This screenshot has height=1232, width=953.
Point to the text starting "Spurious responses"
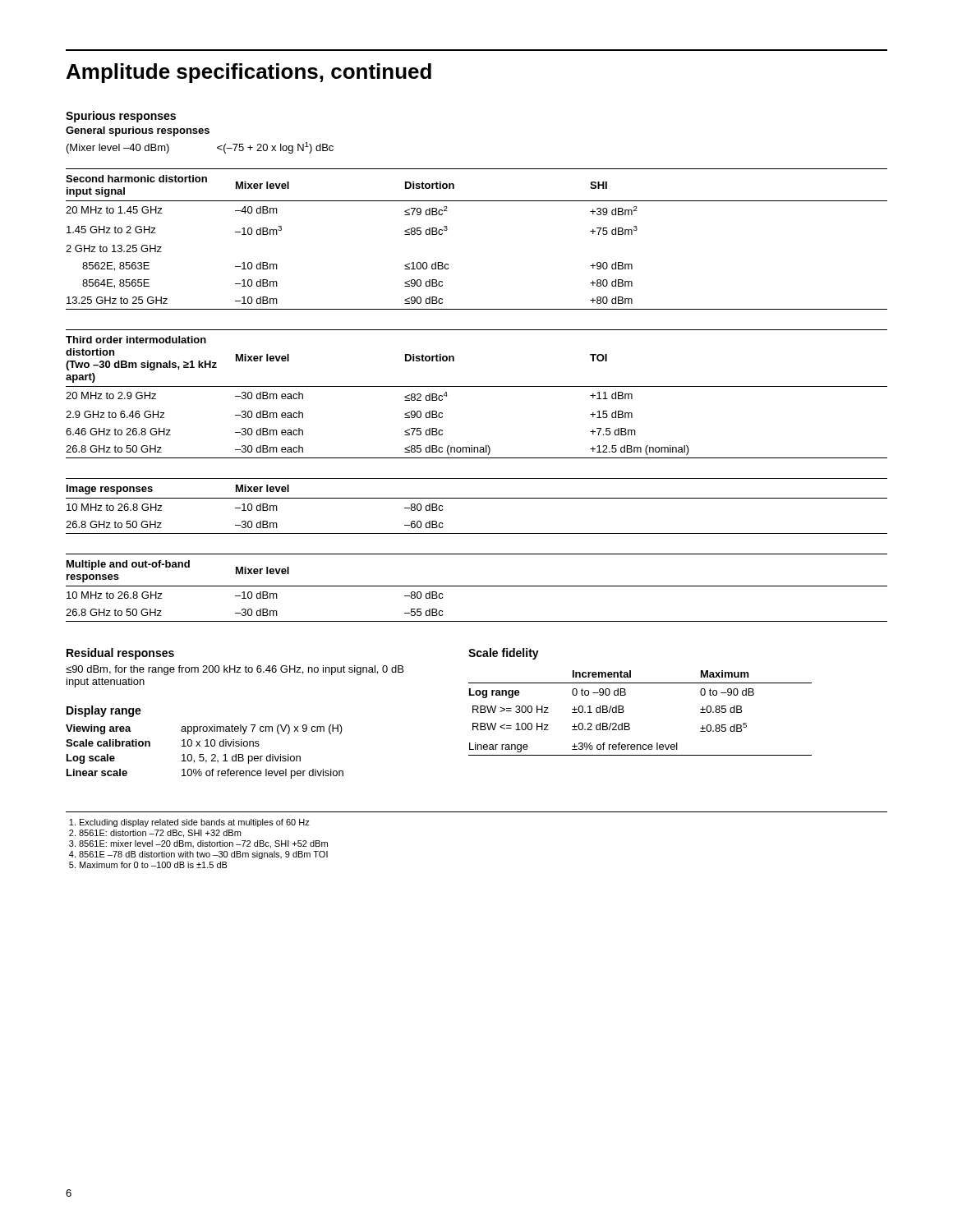(x=121, y=116)
